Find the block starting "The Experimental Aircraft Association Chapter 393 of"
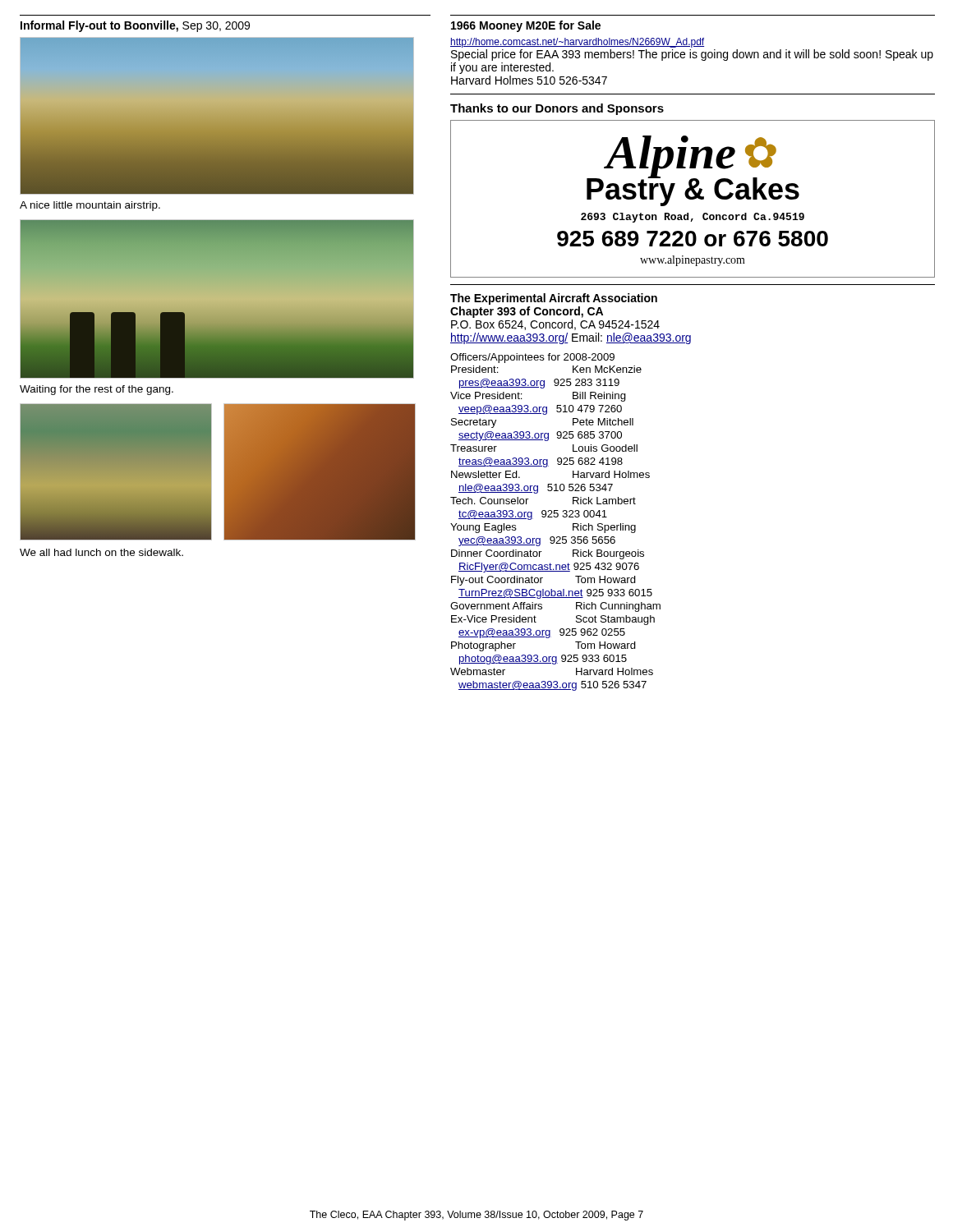Screen dimensions: 1232x953 click(x=571, y=318)
